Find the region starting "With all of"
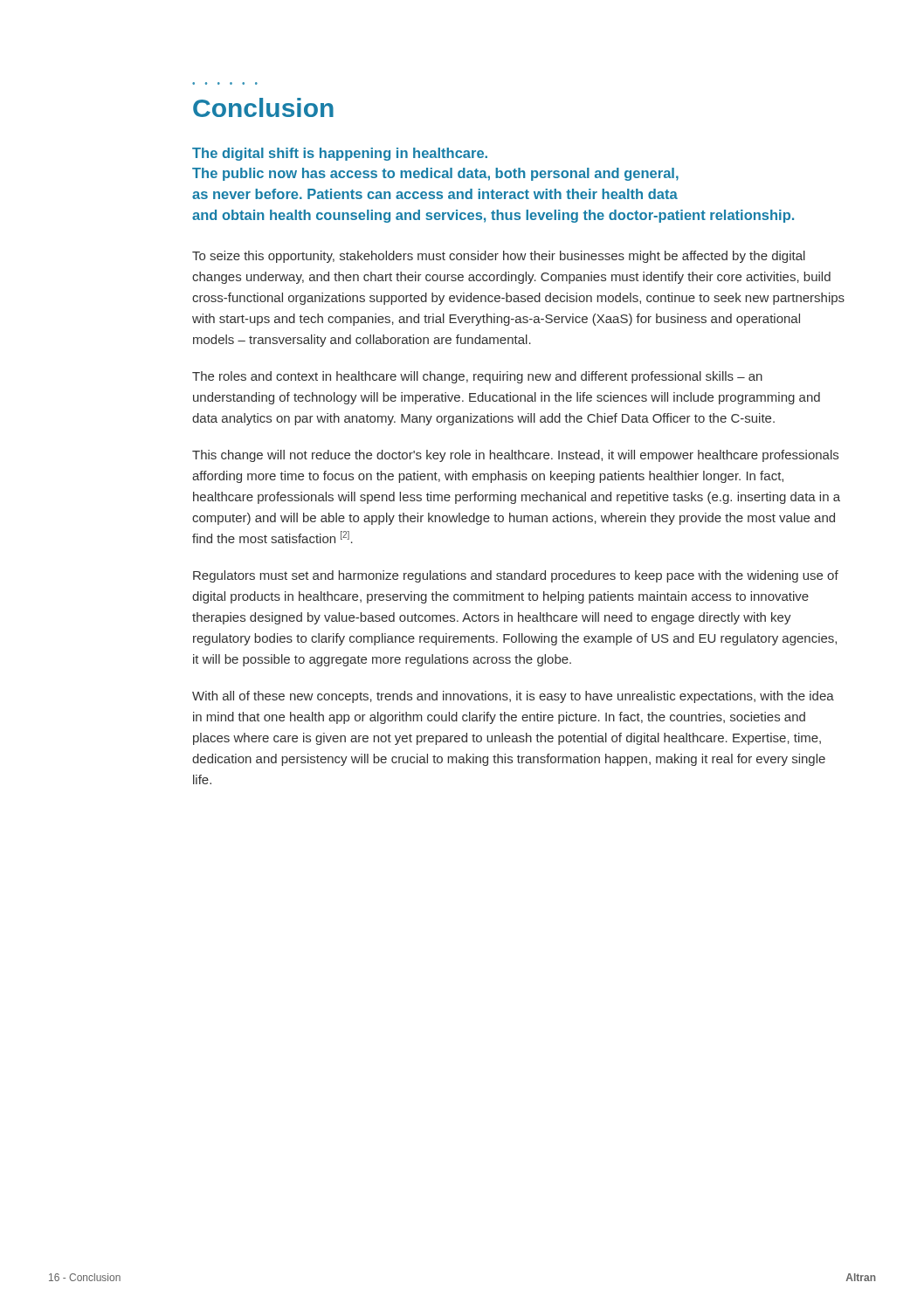924x1310 pixels. (519, 738)
